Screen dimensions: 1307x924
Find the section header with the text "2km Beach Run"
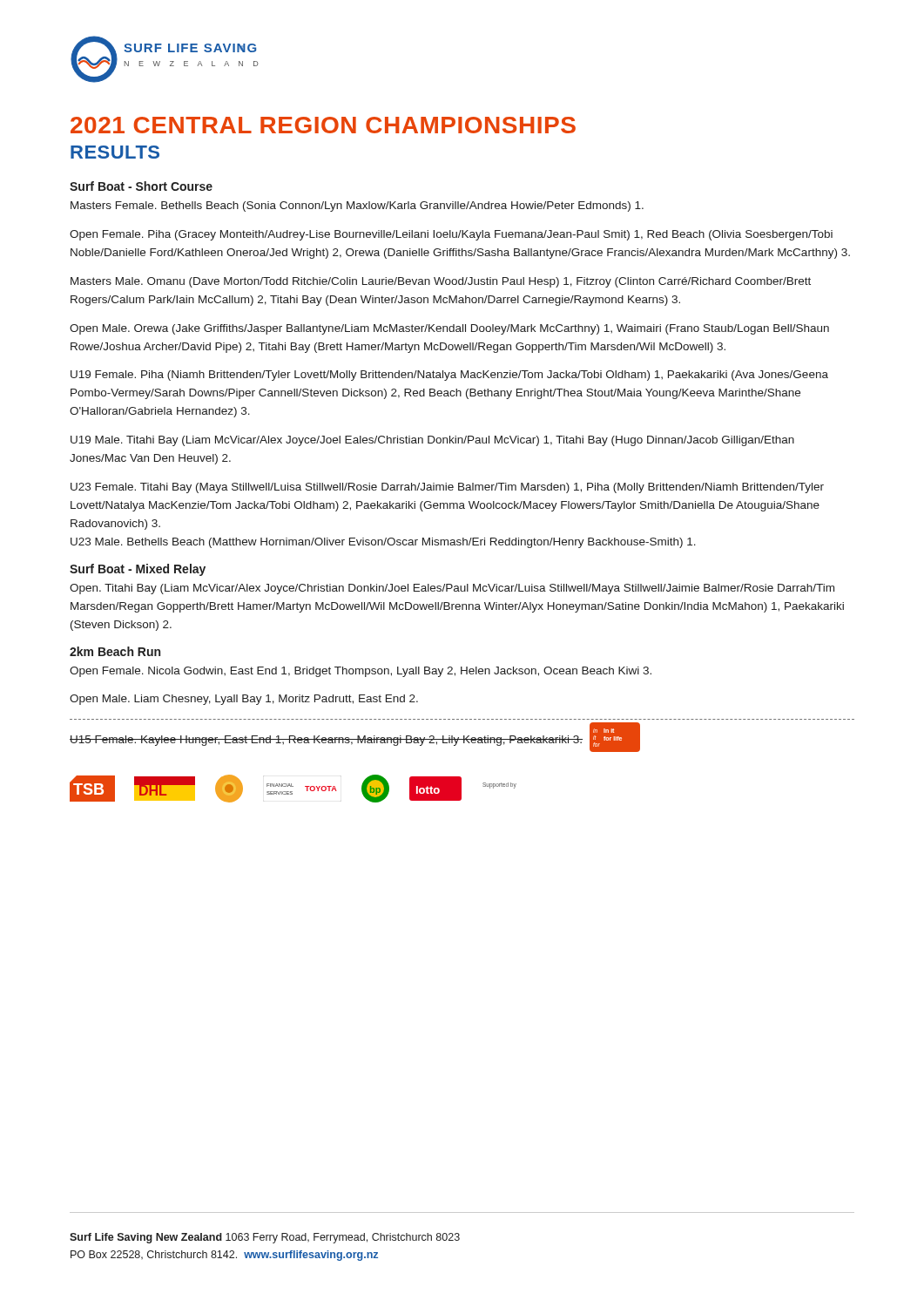pos(115,651)
